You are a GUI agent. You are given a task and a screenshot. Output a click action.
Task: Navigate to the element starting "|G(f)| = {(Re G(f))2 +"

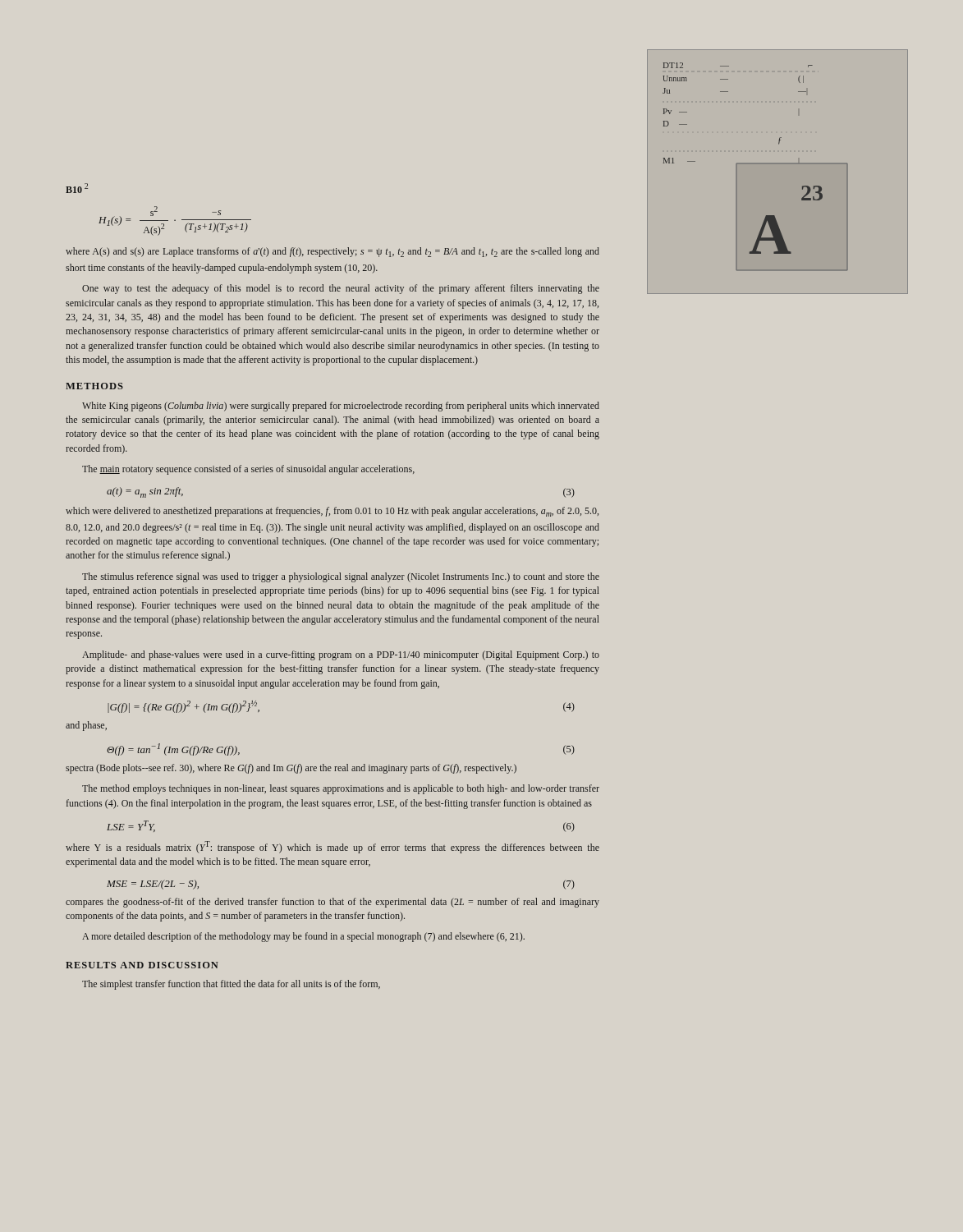pyautogui.click(x=179, y=706)
